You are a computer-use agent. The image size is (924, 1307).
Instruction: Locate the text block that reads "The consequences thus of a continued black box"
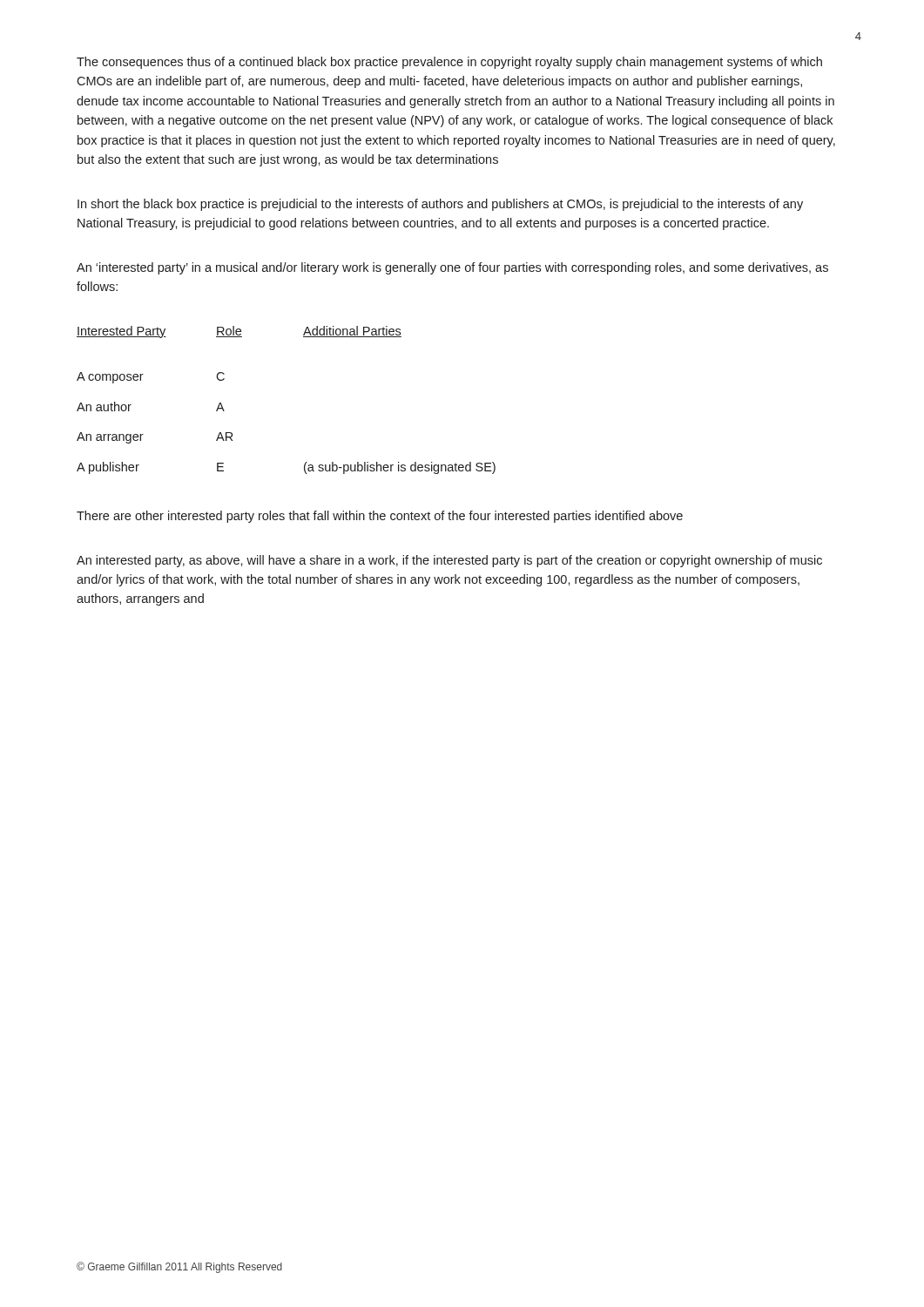[456, 111]
